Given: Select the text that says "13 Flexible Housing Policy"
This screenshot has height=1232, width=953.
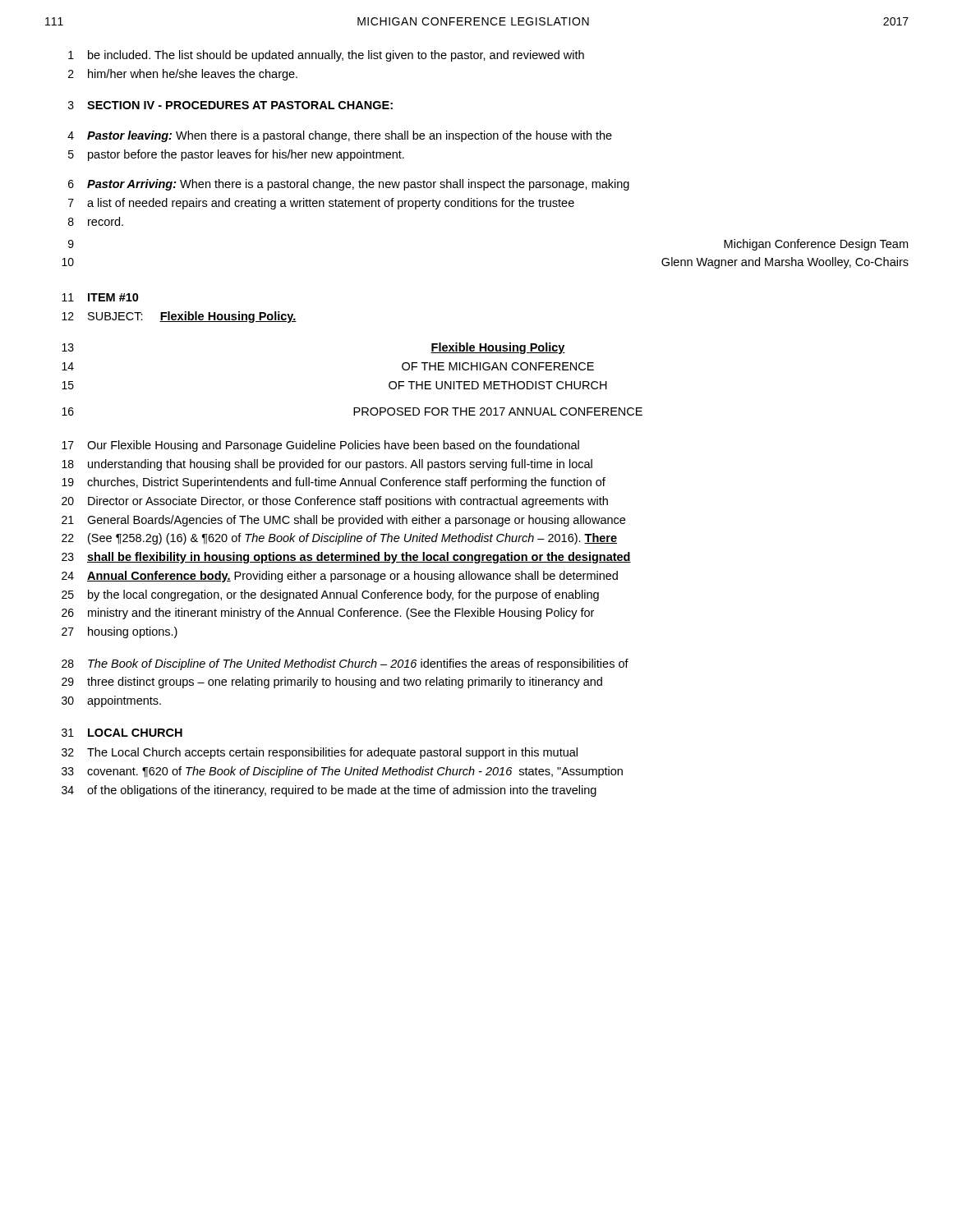Looking at the screenshot, I should point(476,348).
